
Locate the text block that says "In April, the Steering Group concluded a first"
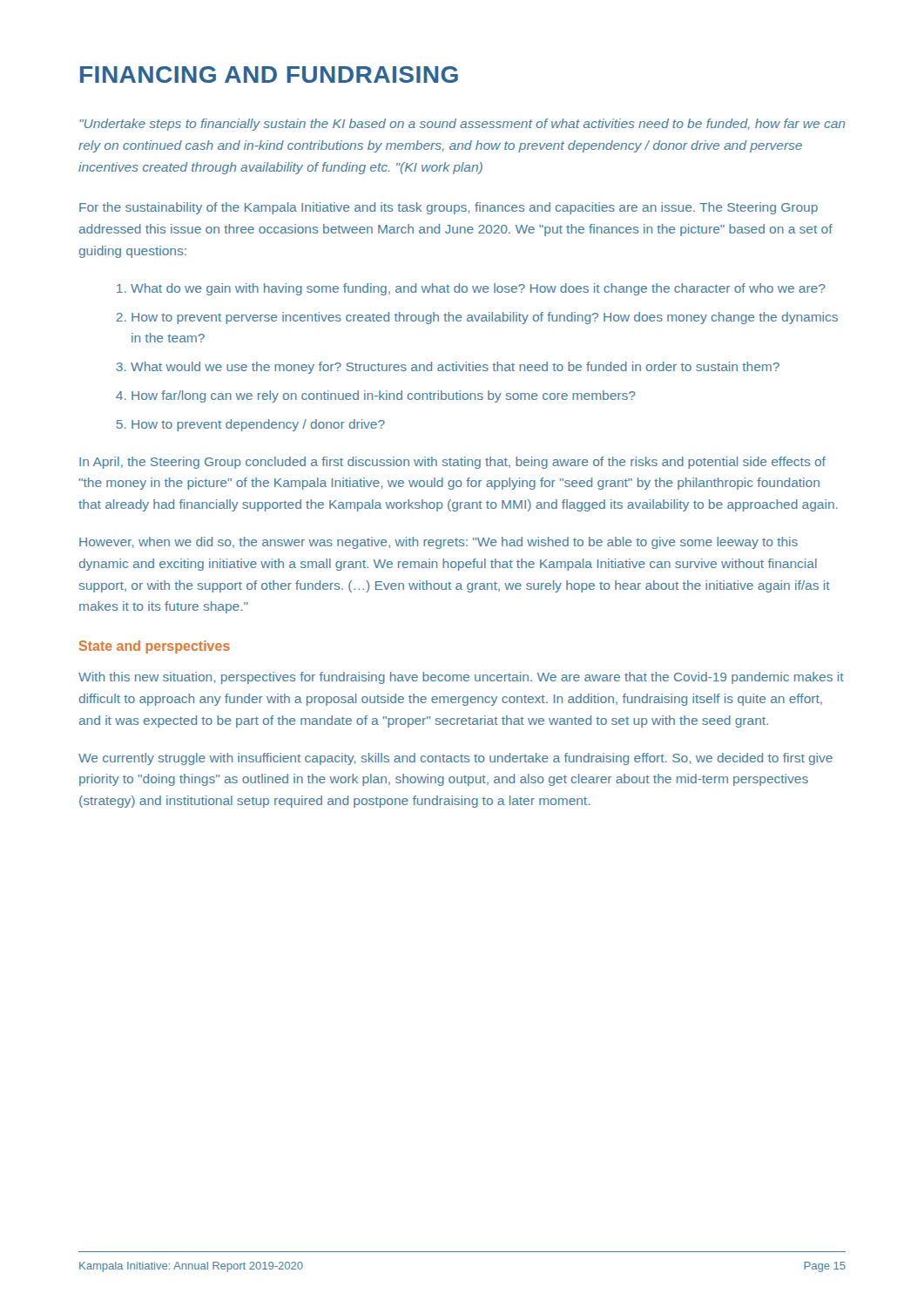click(462, 483)
